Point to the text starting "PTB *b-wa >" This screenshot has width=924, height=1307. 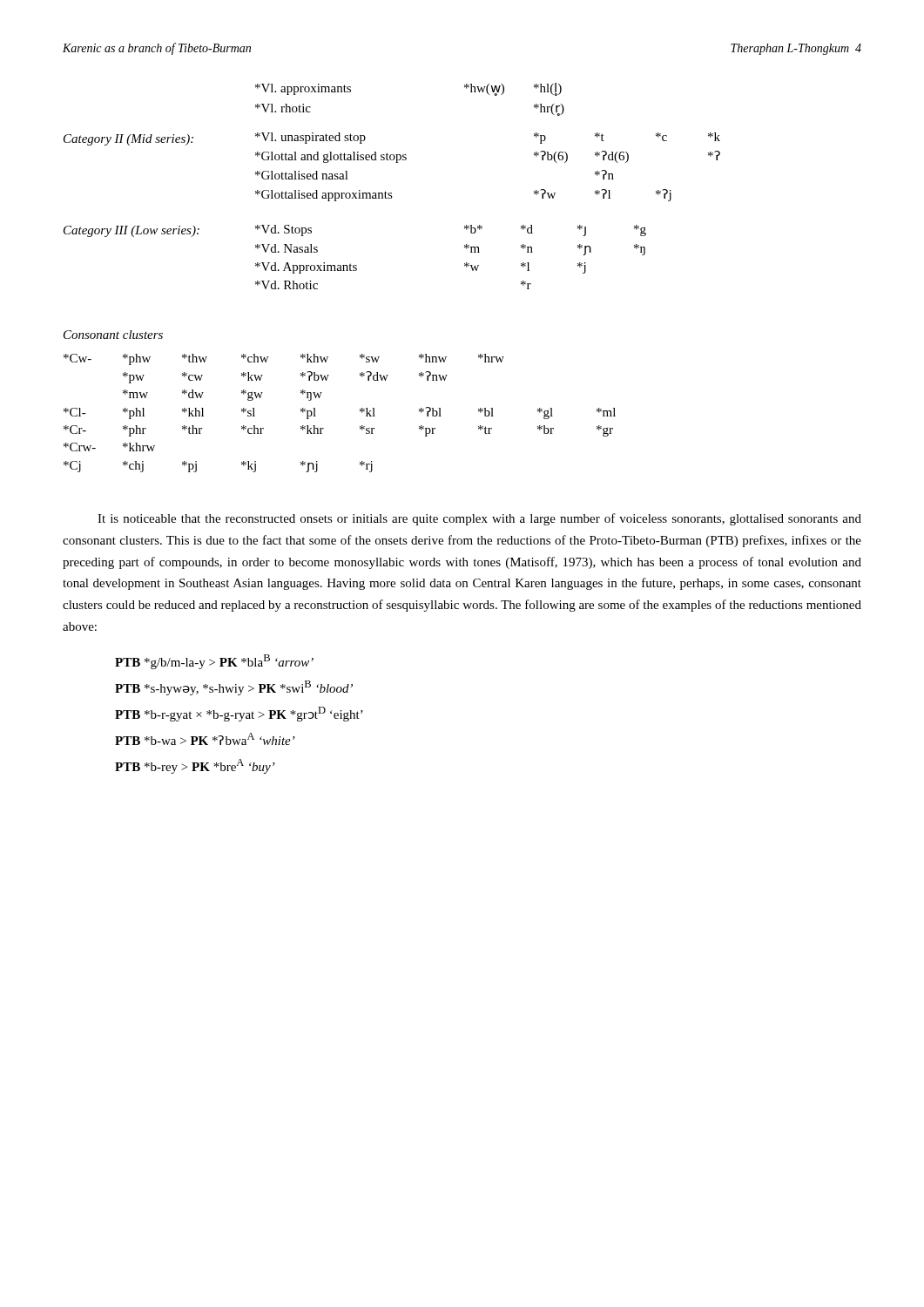point(205,738)
